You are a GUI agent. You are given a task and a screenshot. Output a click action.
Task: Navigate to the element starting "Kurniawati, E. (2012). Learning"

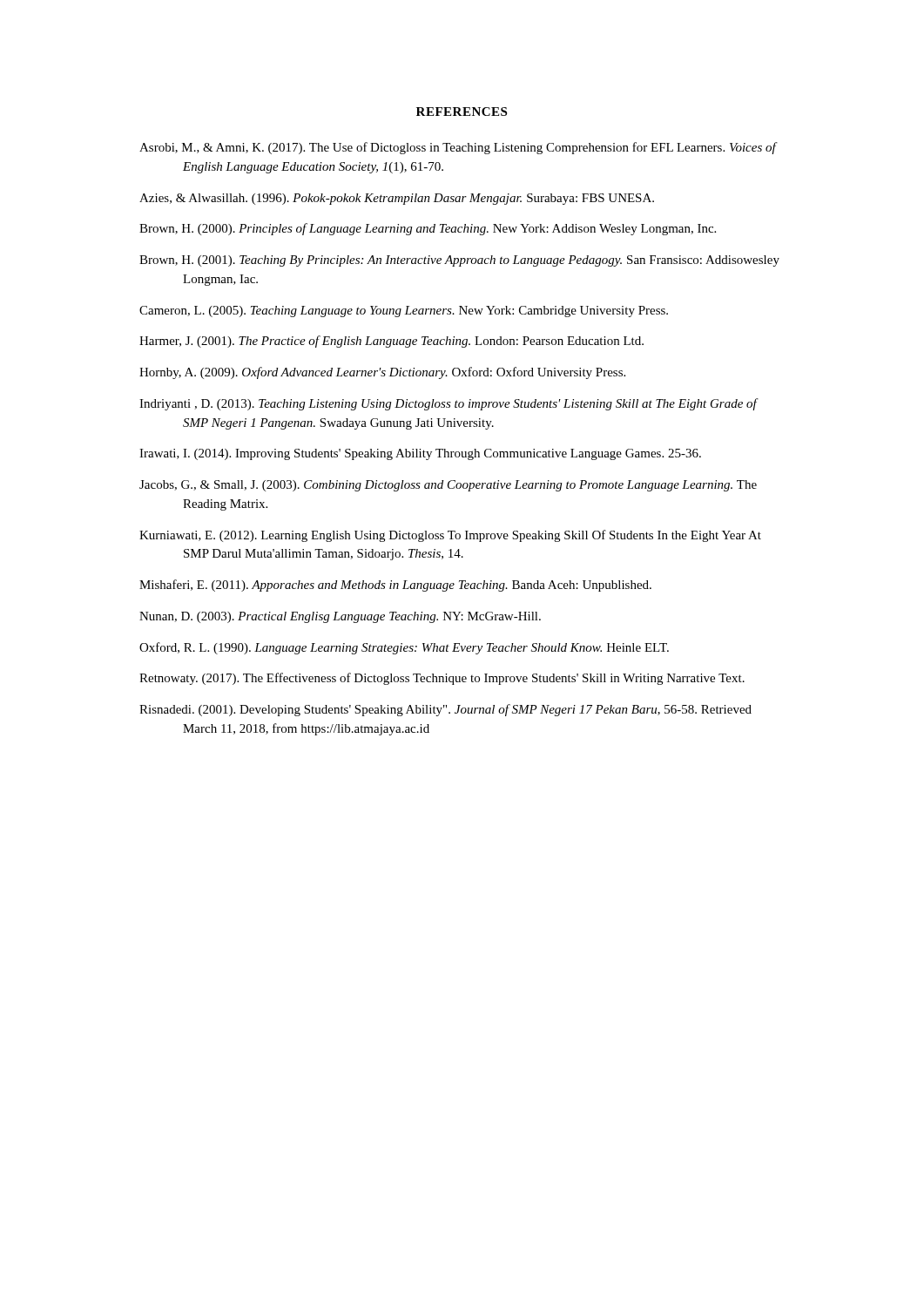[450, 544]
